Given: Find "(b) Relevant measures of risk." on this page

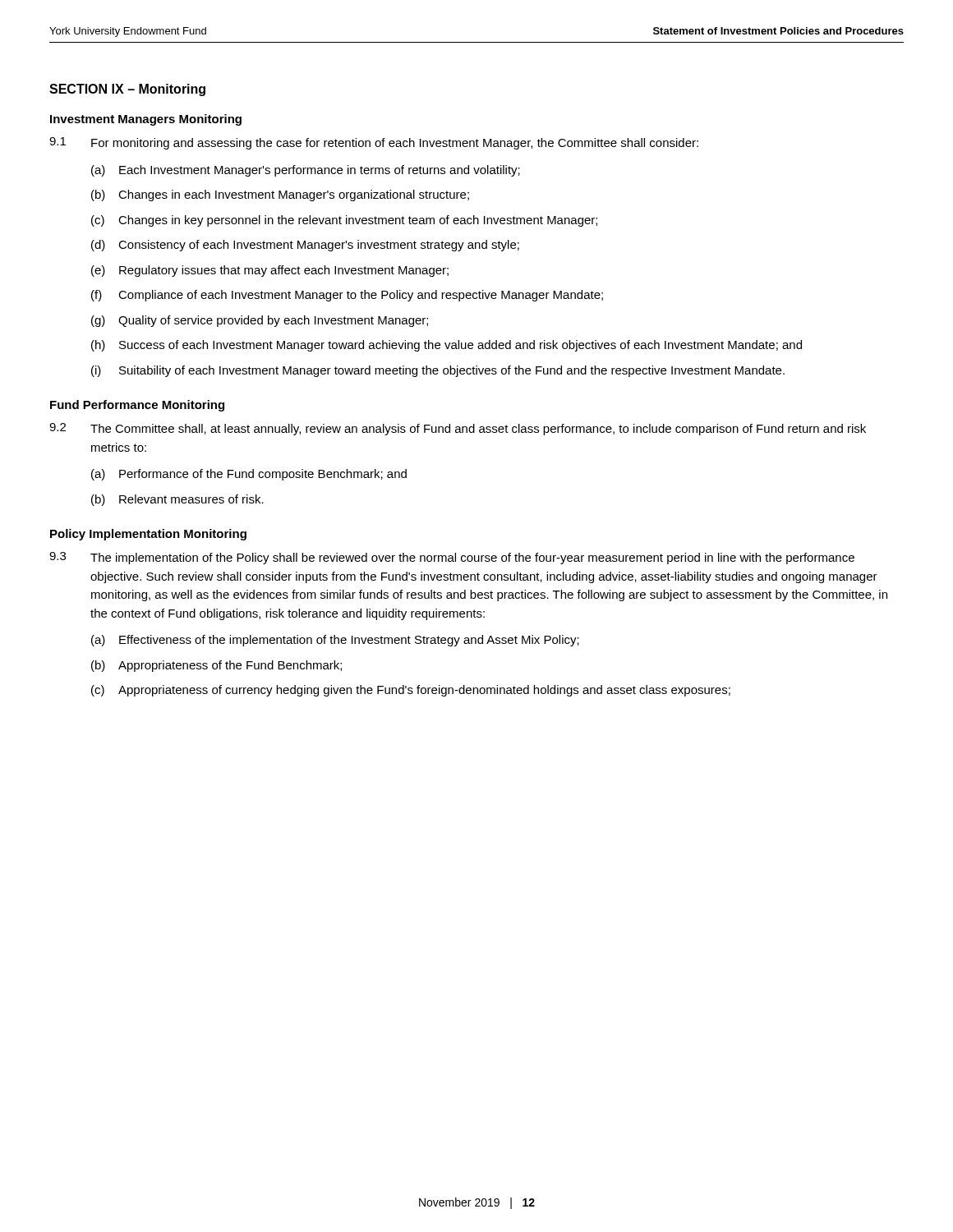Looking at the screenshot, I should [x=177, y=499].
